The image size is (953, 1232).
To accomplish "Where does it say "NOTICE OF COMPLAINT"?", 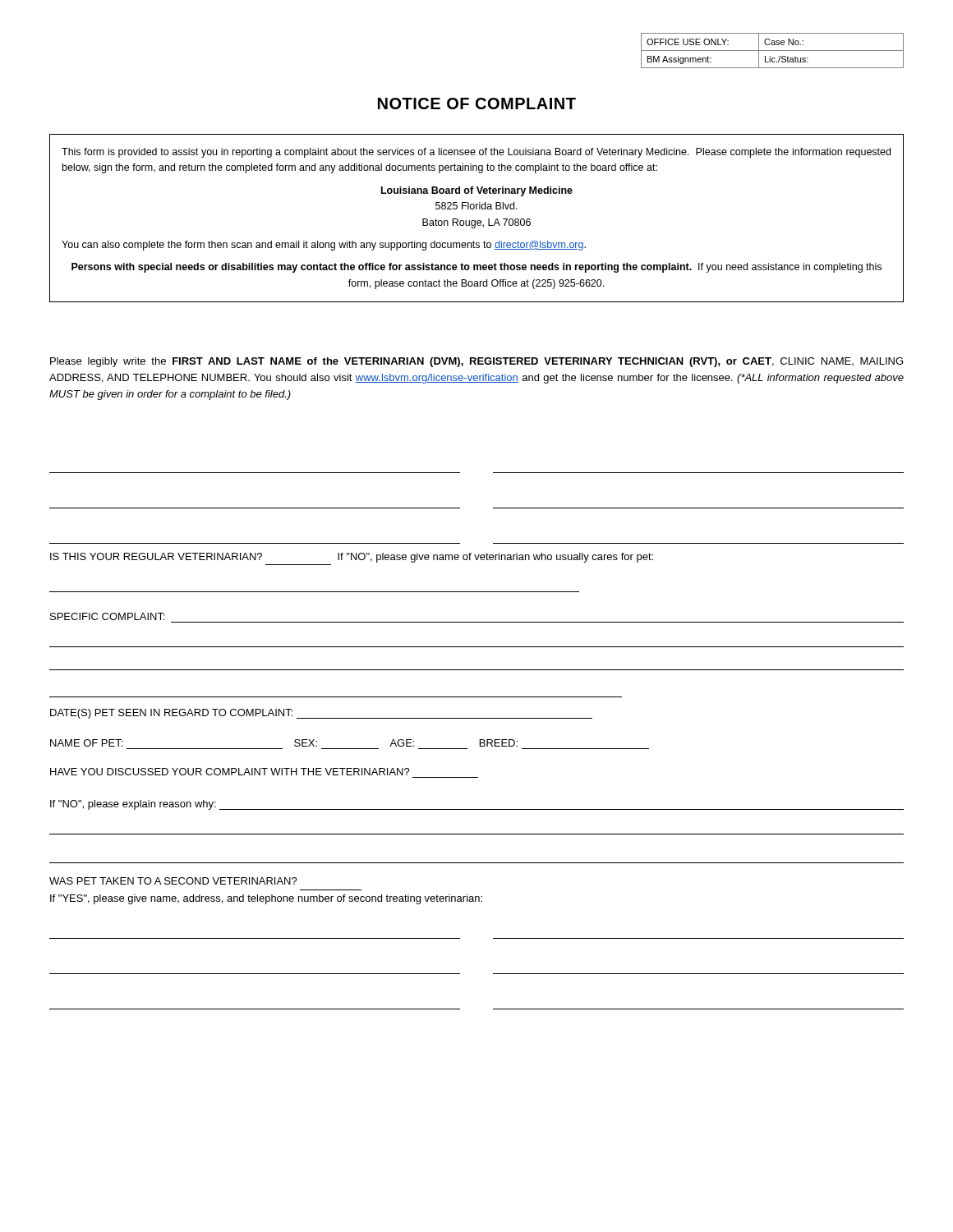I will coord(476,104).
